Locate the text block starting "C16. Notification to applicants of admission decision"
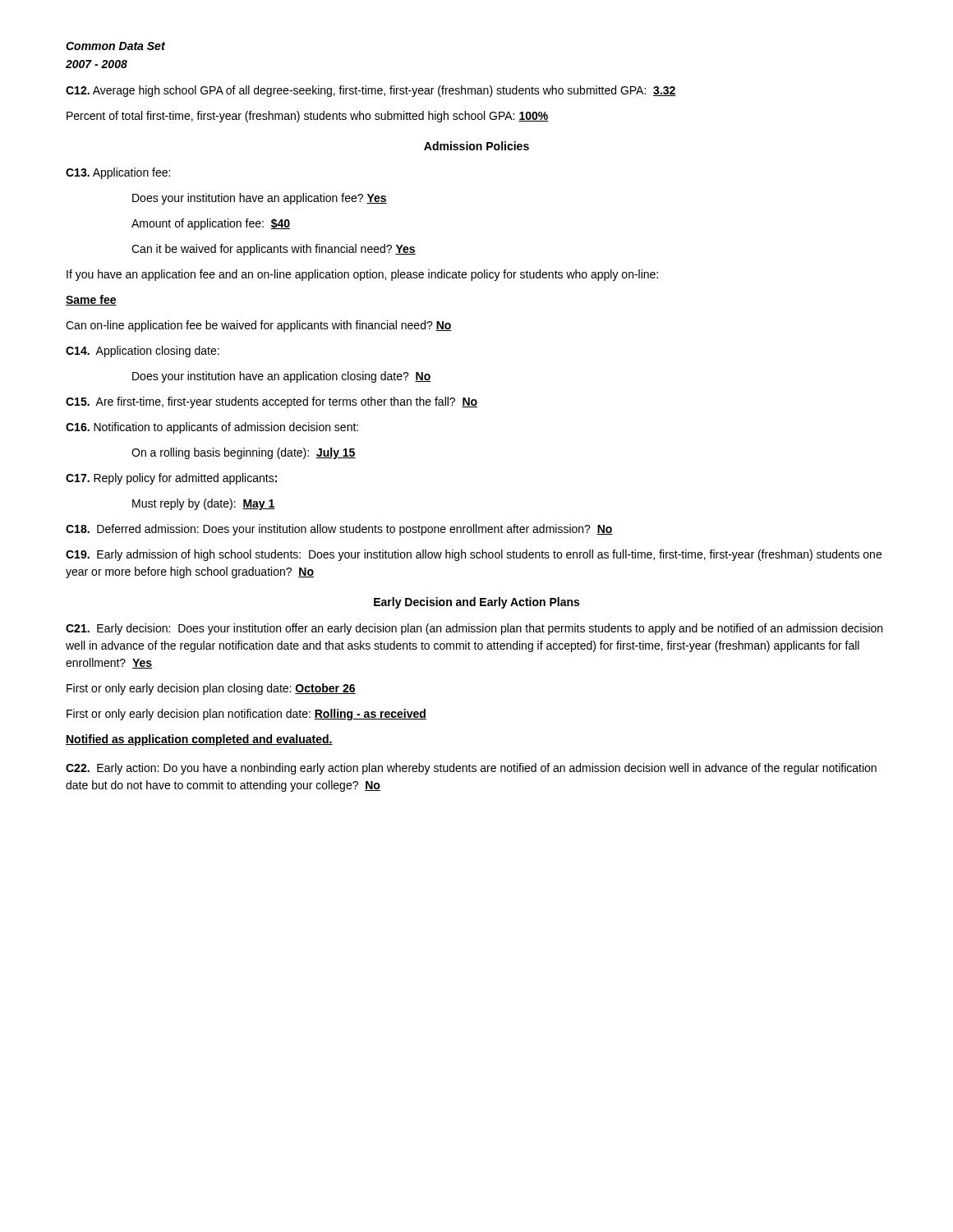The height and width of the screenshot is (1232, 953). click(x=212, y=427)
